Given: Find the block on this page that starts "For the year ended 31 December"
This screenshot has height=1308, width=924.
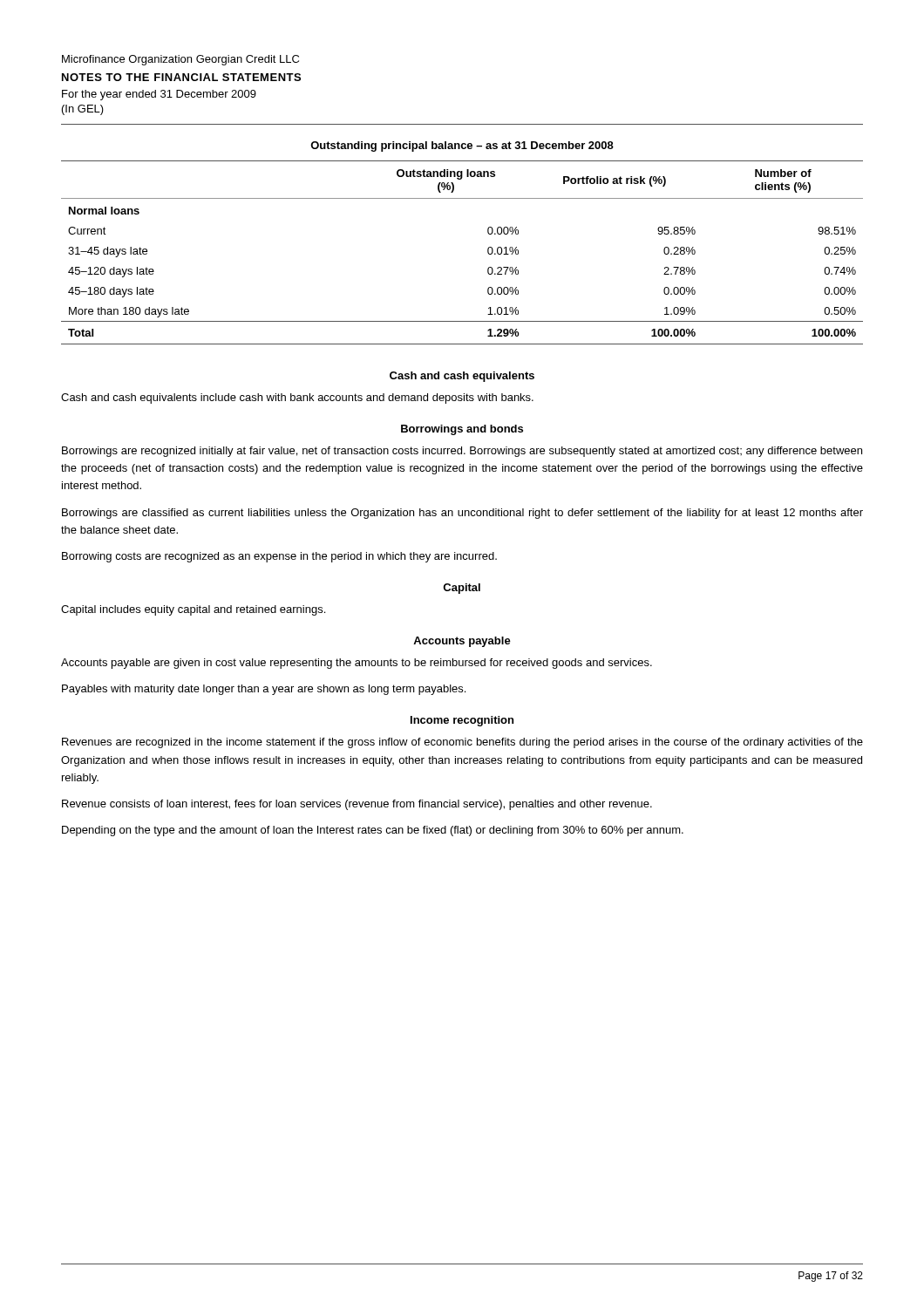Looking at the screenshot, I should click(x=159, y=94).
